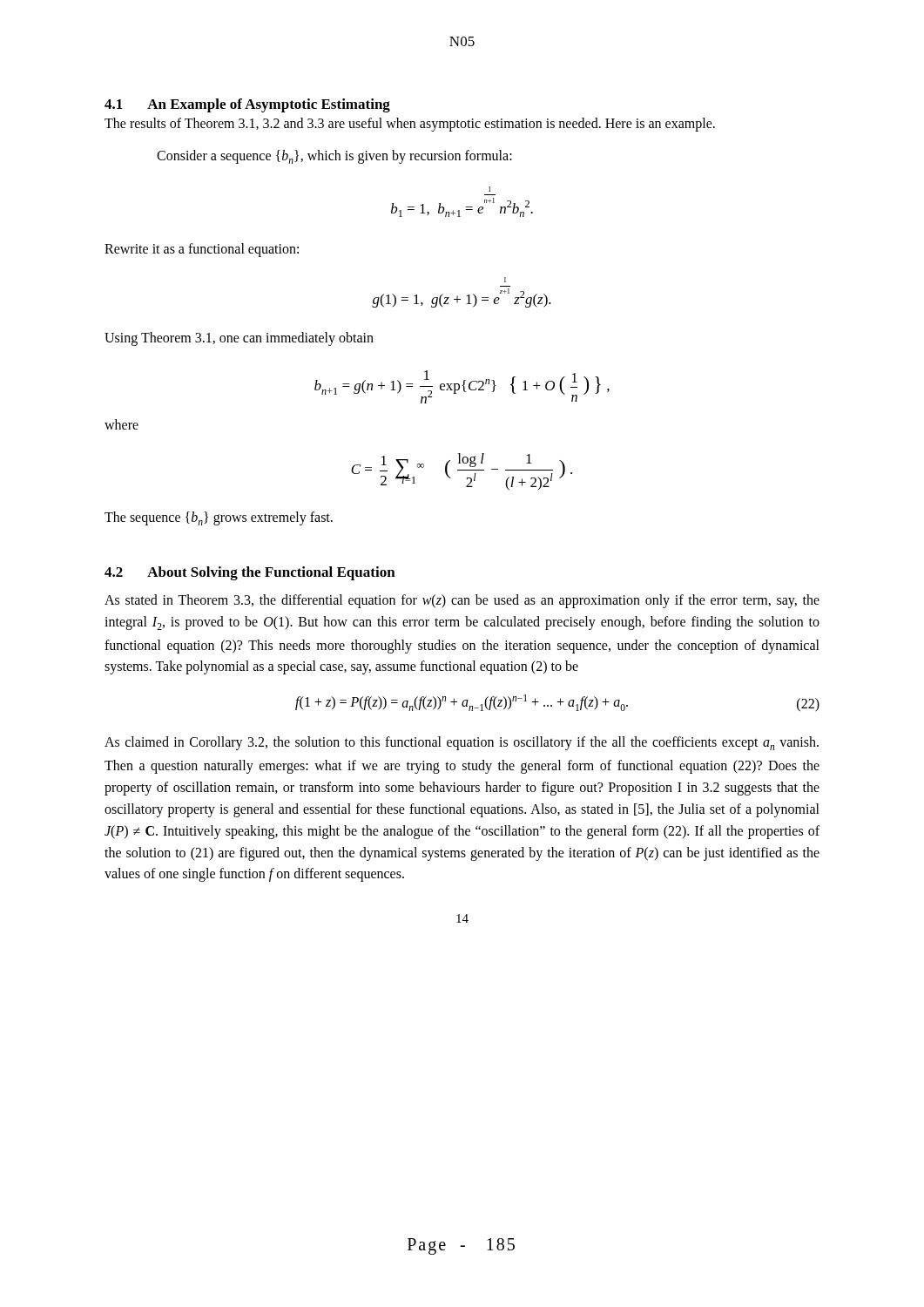The image size is (924, 1307).
Task: Find the text starting "As stated in Theorem 3.3, the differential"
Action: coord(462,634)
